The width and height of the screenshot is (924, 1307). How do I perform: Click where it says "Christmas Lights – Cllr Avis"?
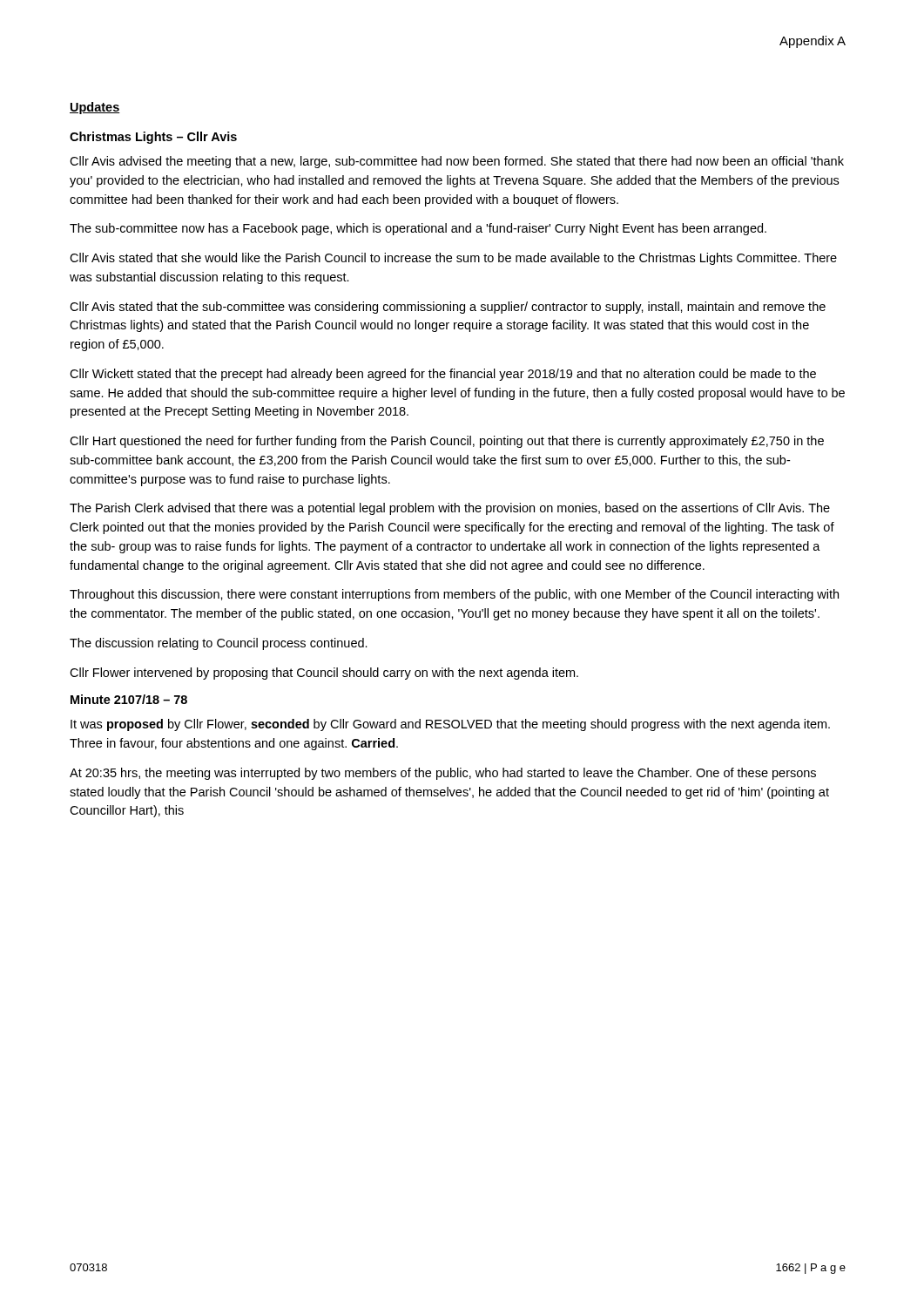click(x=153, y=137)
